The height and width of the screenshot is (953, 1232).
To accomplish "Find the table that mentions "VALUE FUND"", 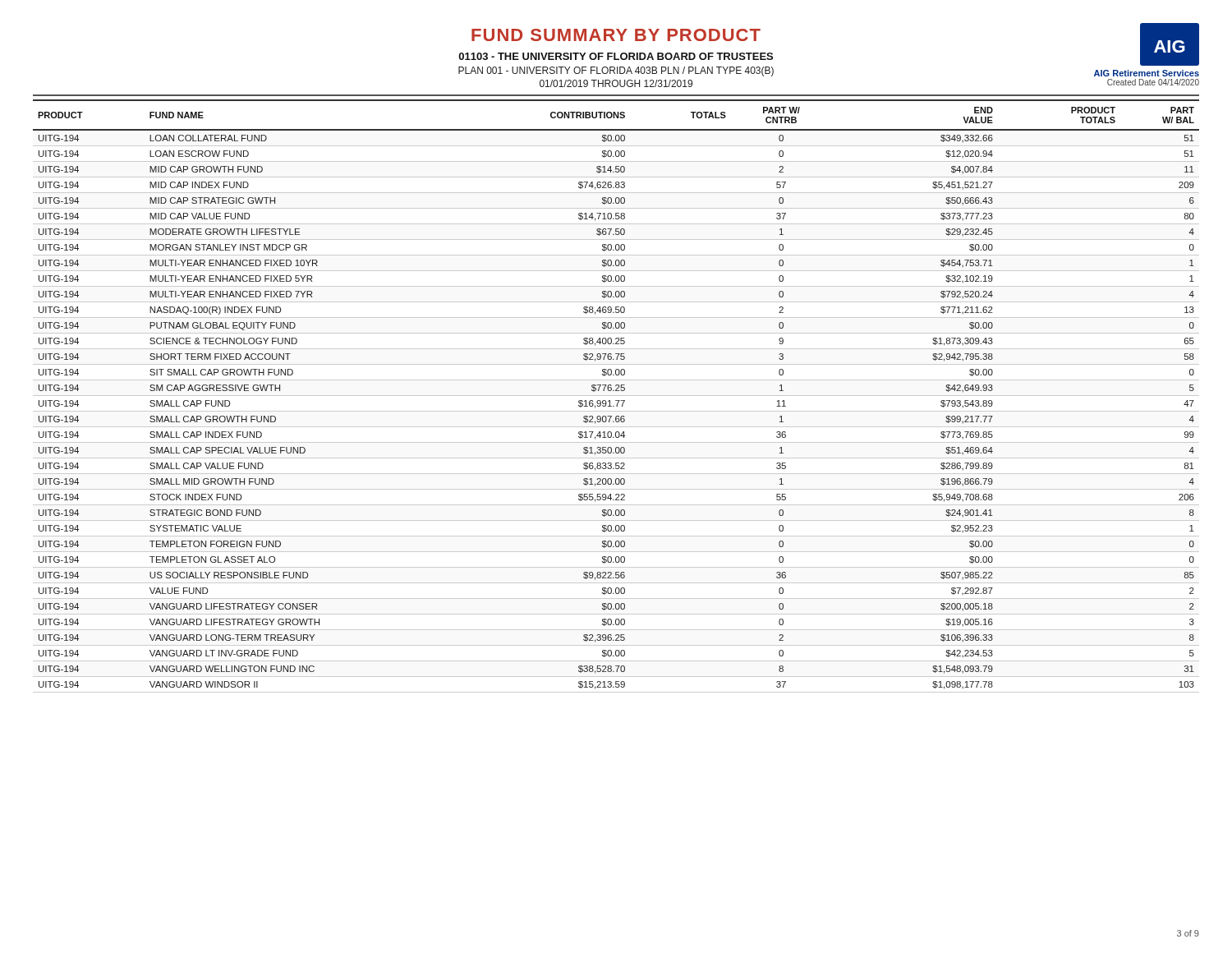I will coord(616,396).
